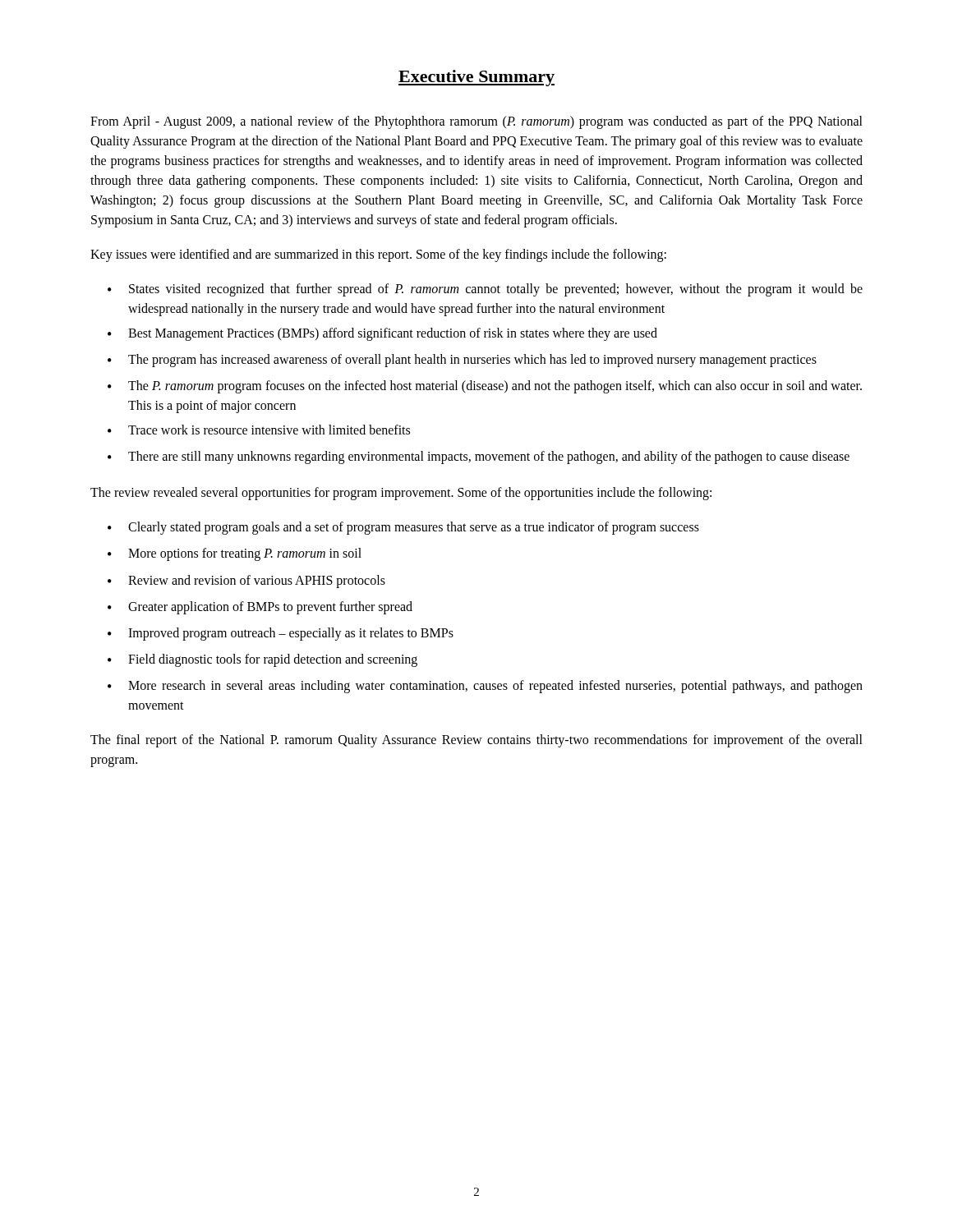The height and width of the screenshot is (1232, 953).
Task: Navigate to the region starting "Executive Summary"
Action: [x=476, y=76]
